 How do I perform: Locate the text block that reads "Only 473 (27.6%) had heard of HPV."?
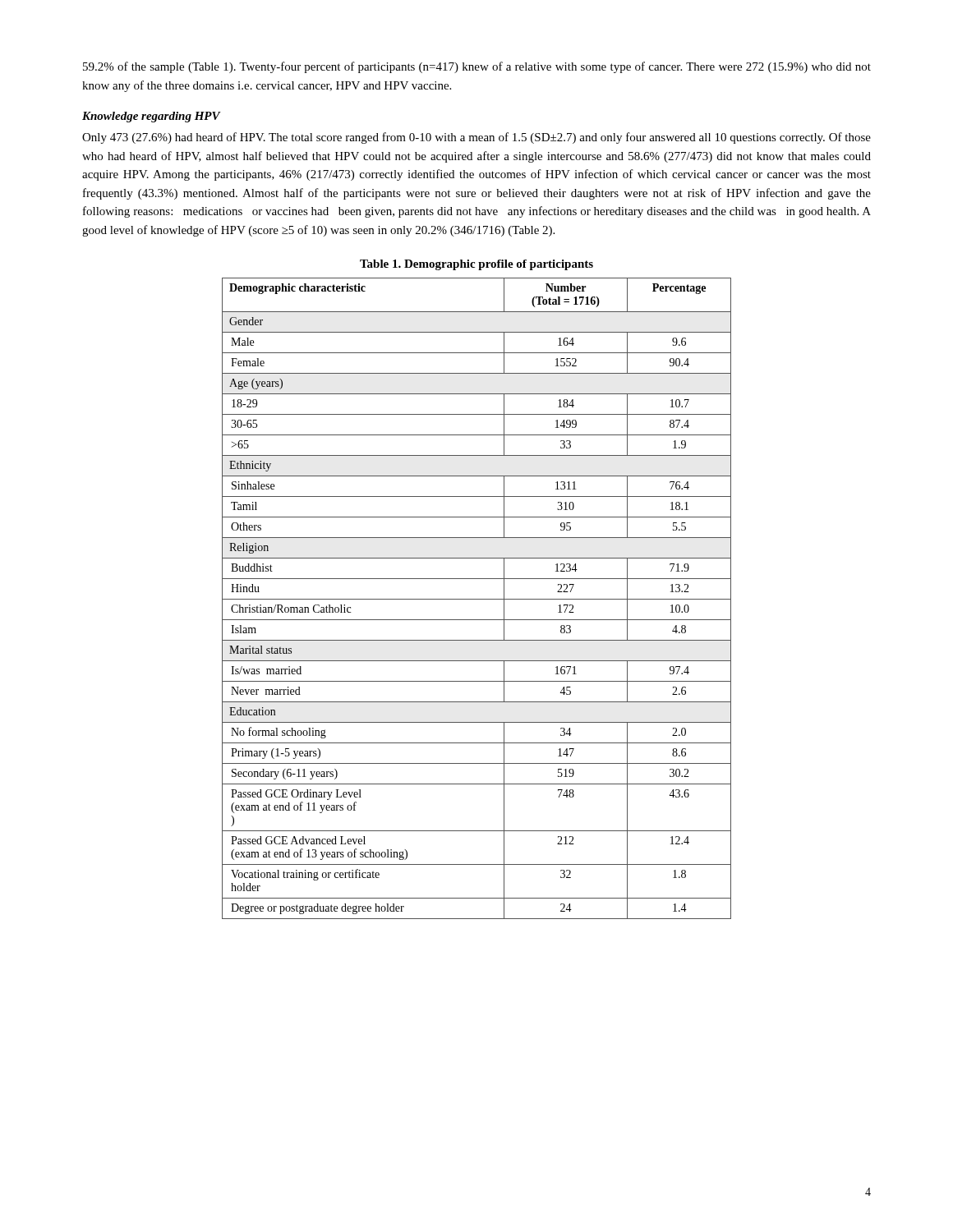pyautogui.click(x=476, y=183)
